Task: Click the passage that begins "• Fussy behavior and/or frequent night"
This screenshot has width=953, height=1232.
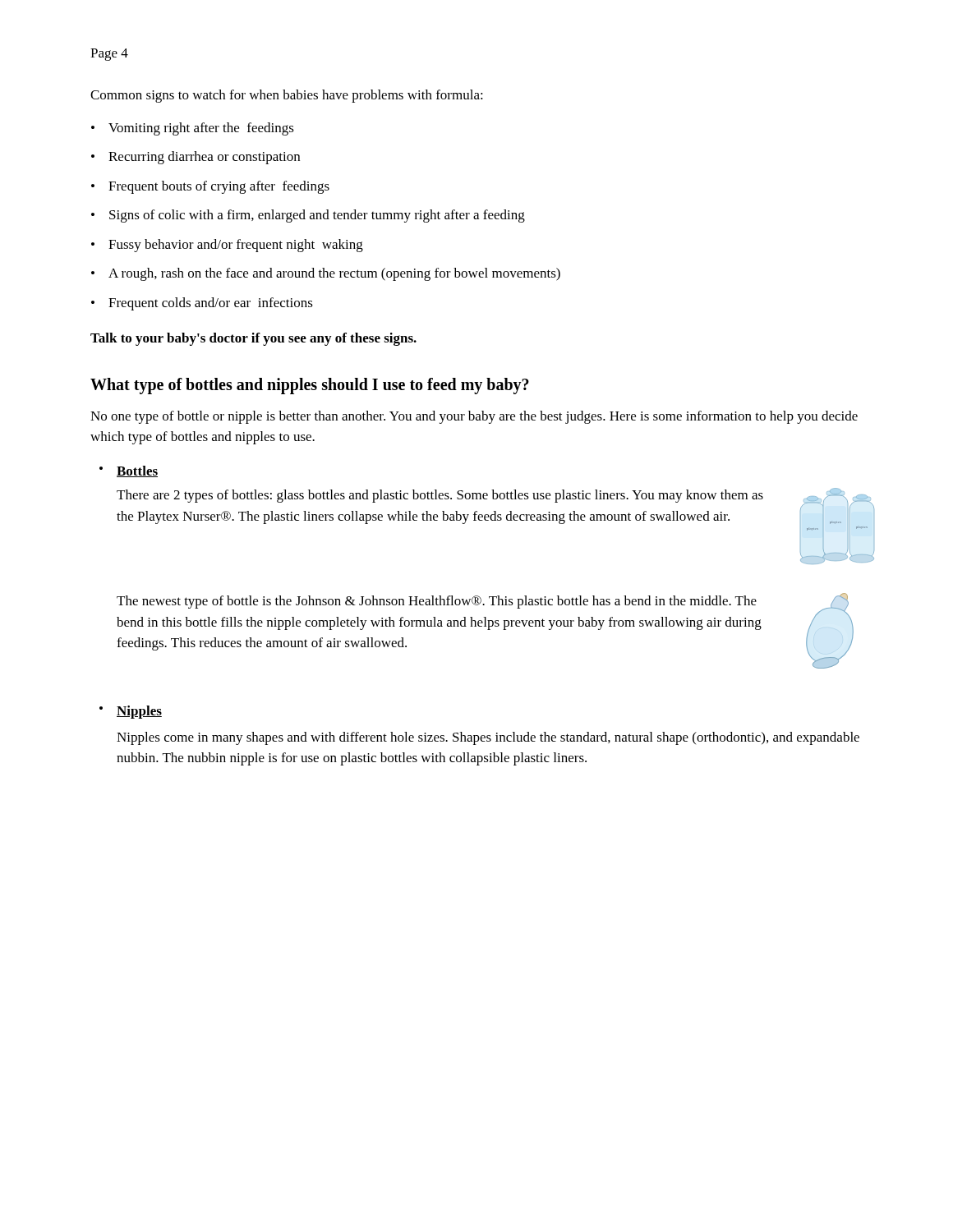Action: coord(227,246)
